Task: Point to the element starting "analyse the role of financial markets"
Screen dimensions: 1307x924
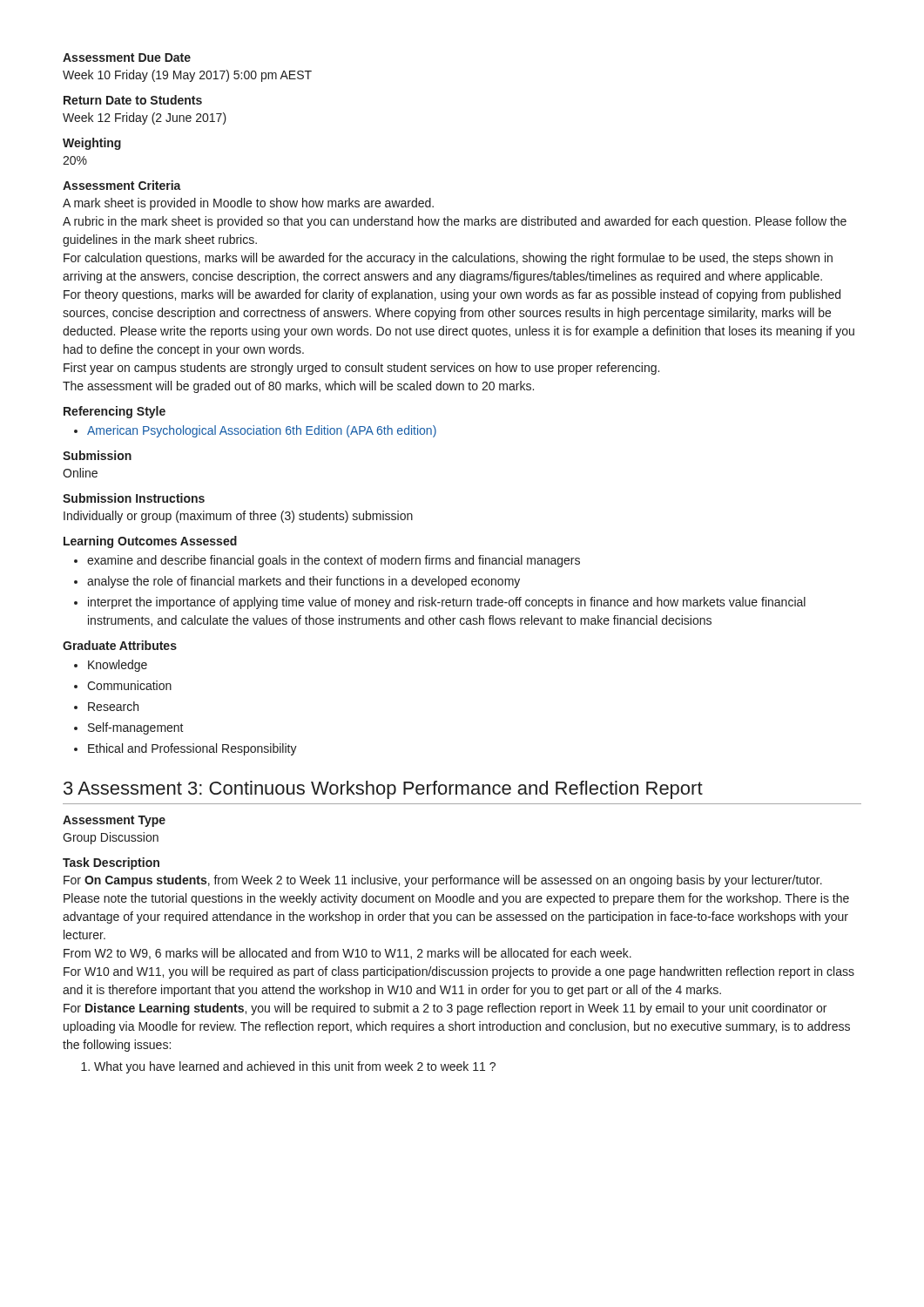Action: tap(304, 581)
